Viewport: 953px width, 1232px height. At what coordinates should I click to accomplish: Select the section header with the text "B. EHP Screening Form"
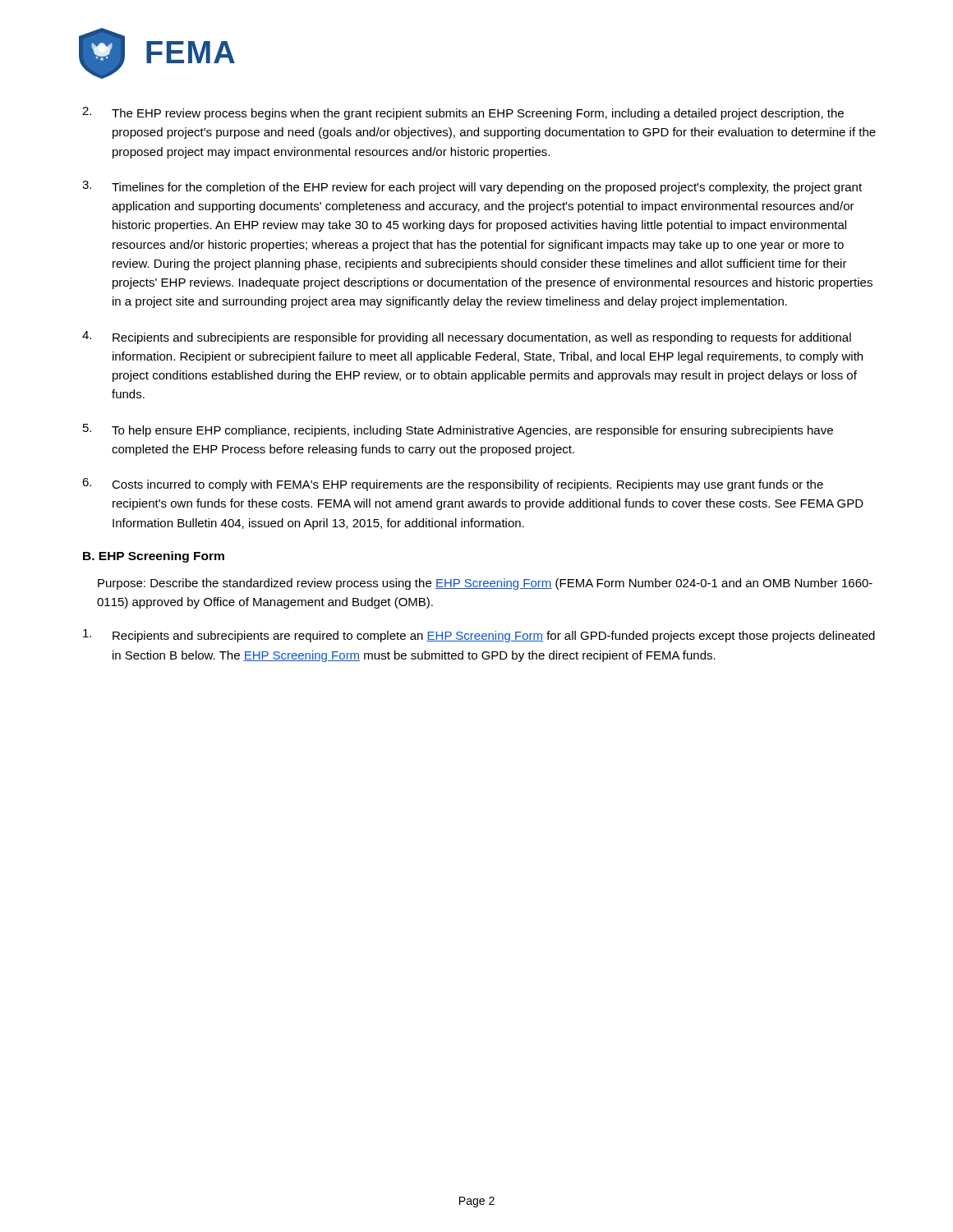point(154,555)
